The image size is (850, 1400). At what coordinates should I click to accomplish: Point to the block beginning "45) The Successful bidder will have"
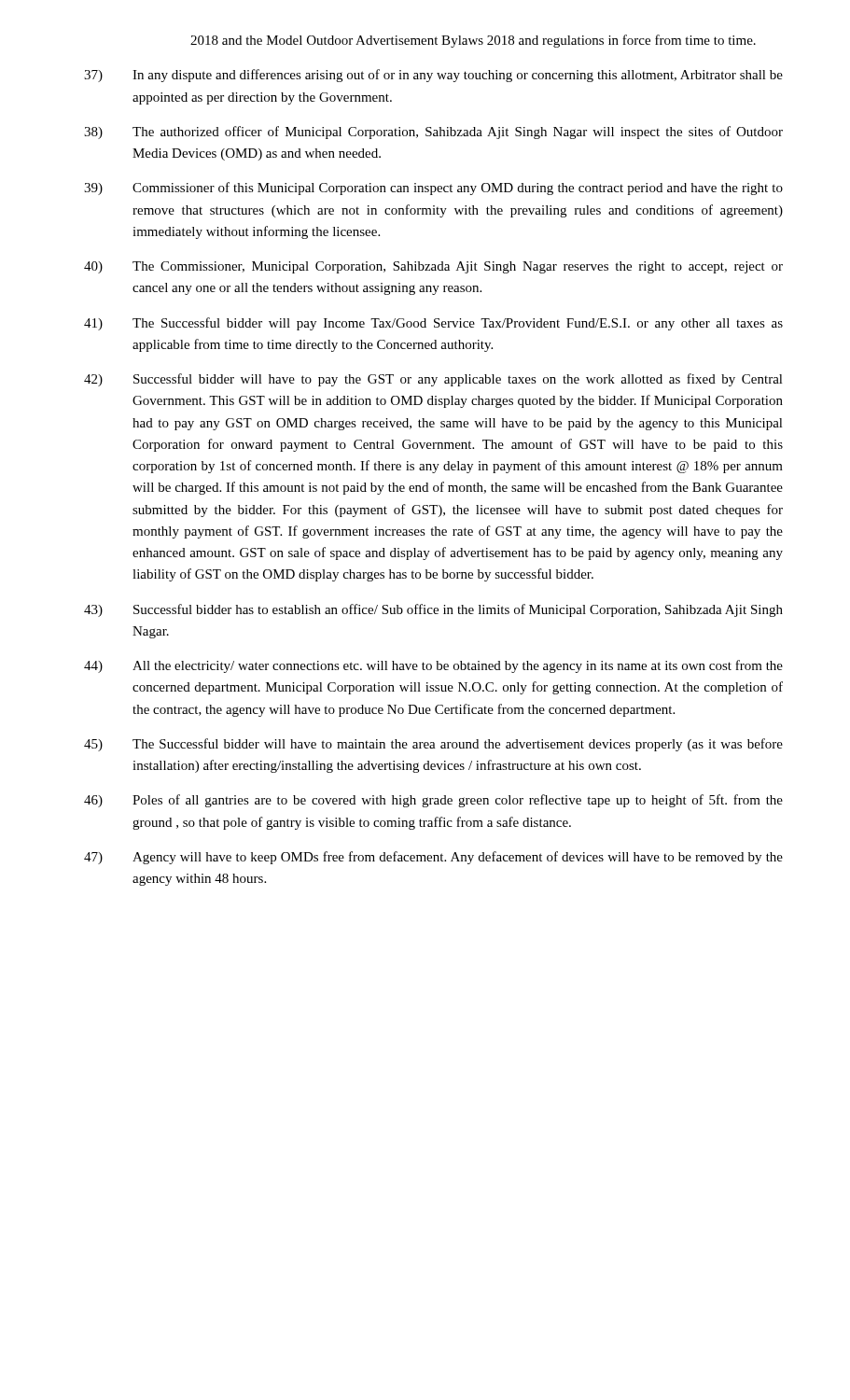coord(433,755)
